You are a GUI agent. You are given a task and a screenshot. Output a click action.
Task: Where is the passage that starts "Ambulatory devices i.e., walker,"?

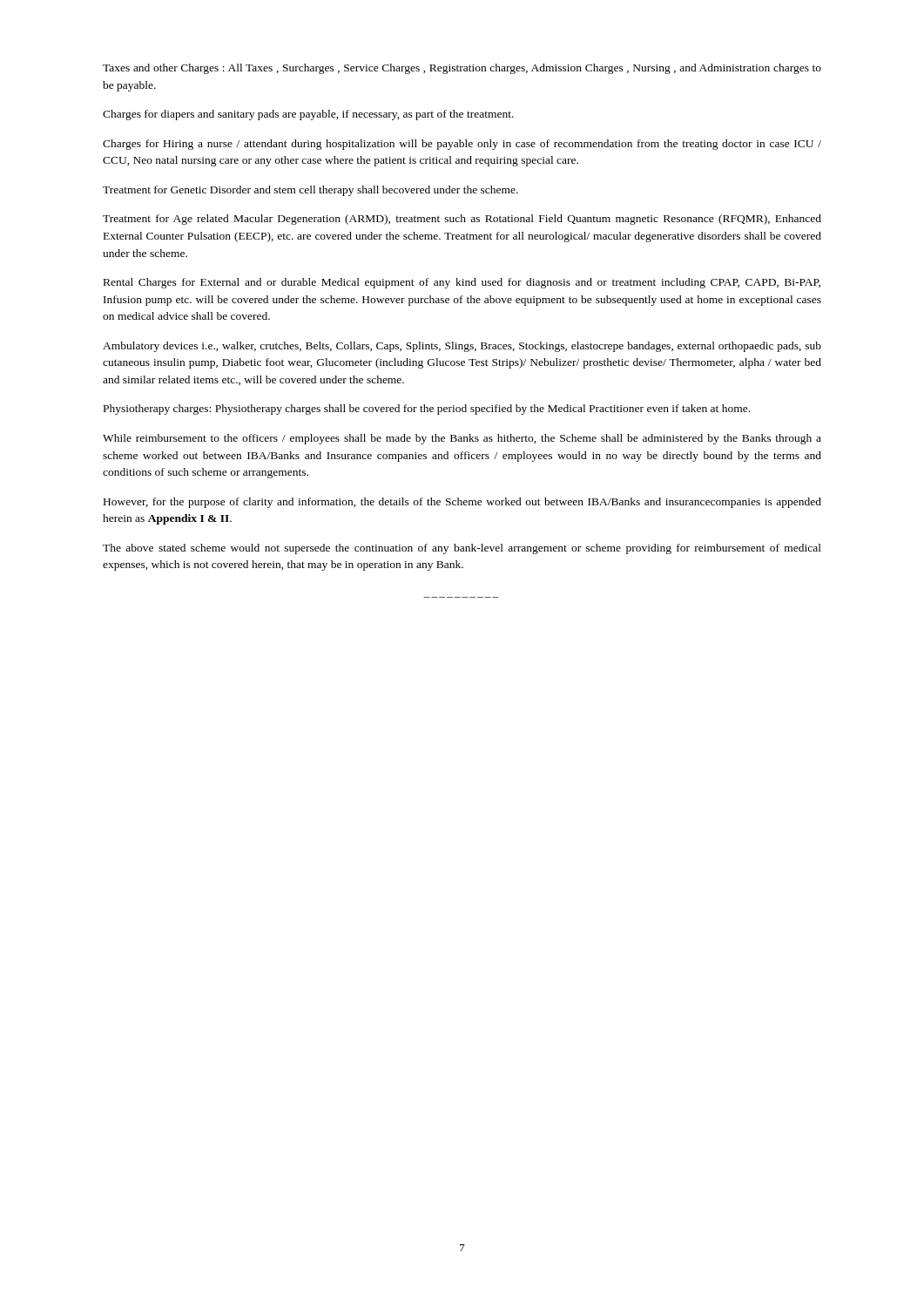coord(462,362)
